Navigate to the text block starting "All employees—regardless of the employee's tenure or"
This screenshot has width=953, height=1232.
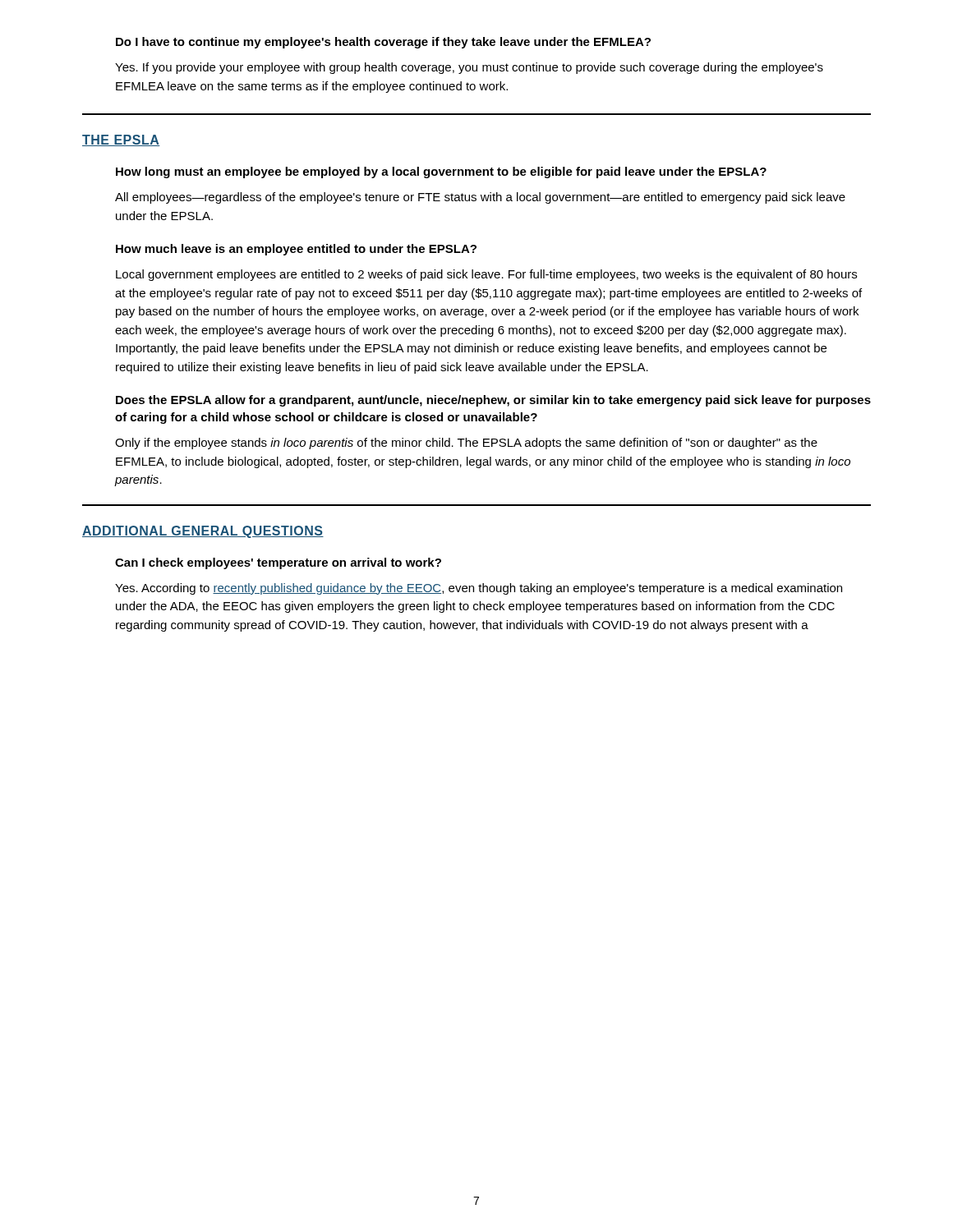click(480, 206)
